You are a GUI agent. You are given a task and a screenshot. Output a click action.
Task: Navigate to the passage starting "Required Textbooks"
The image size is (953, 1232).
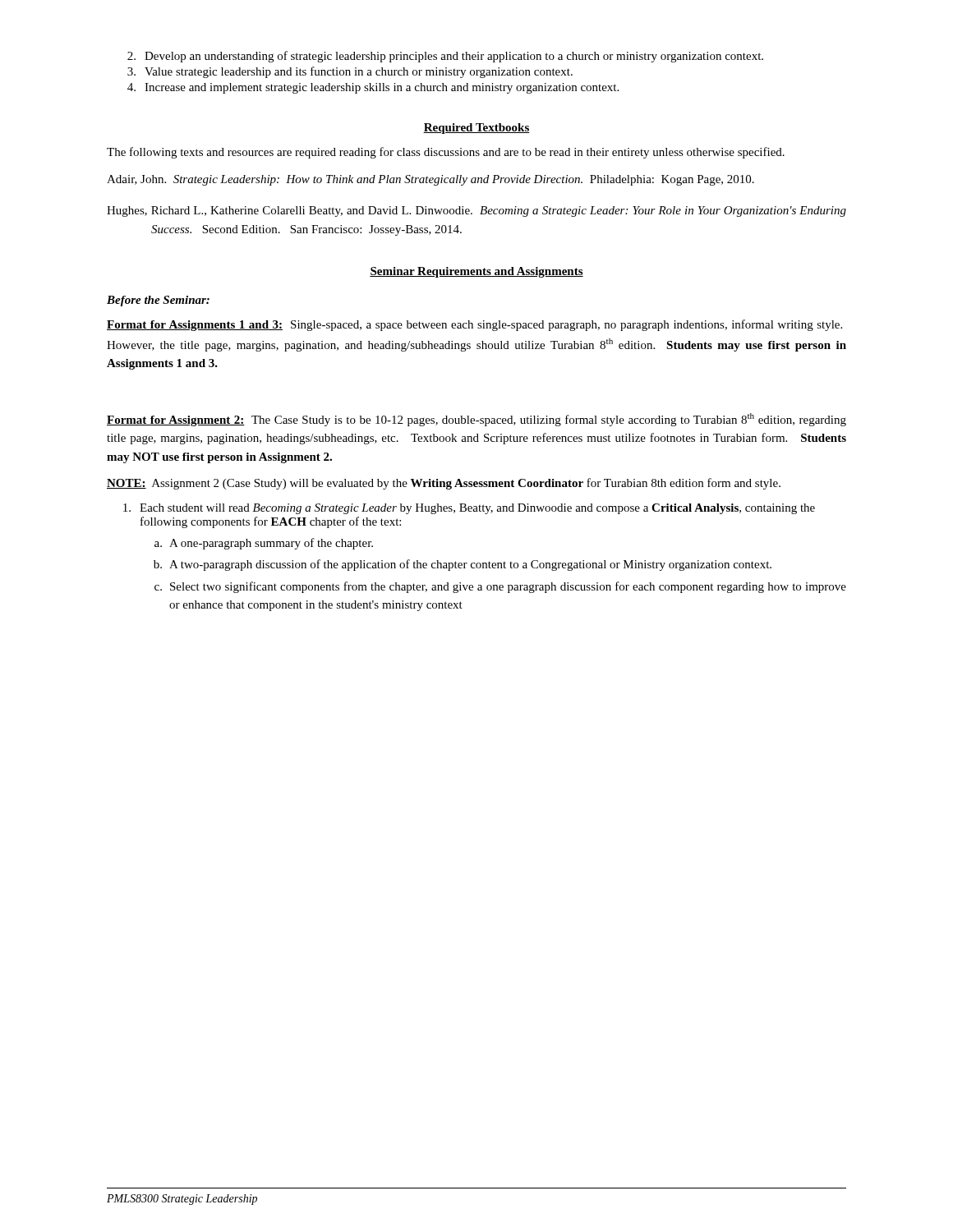(x=476, y=127)
